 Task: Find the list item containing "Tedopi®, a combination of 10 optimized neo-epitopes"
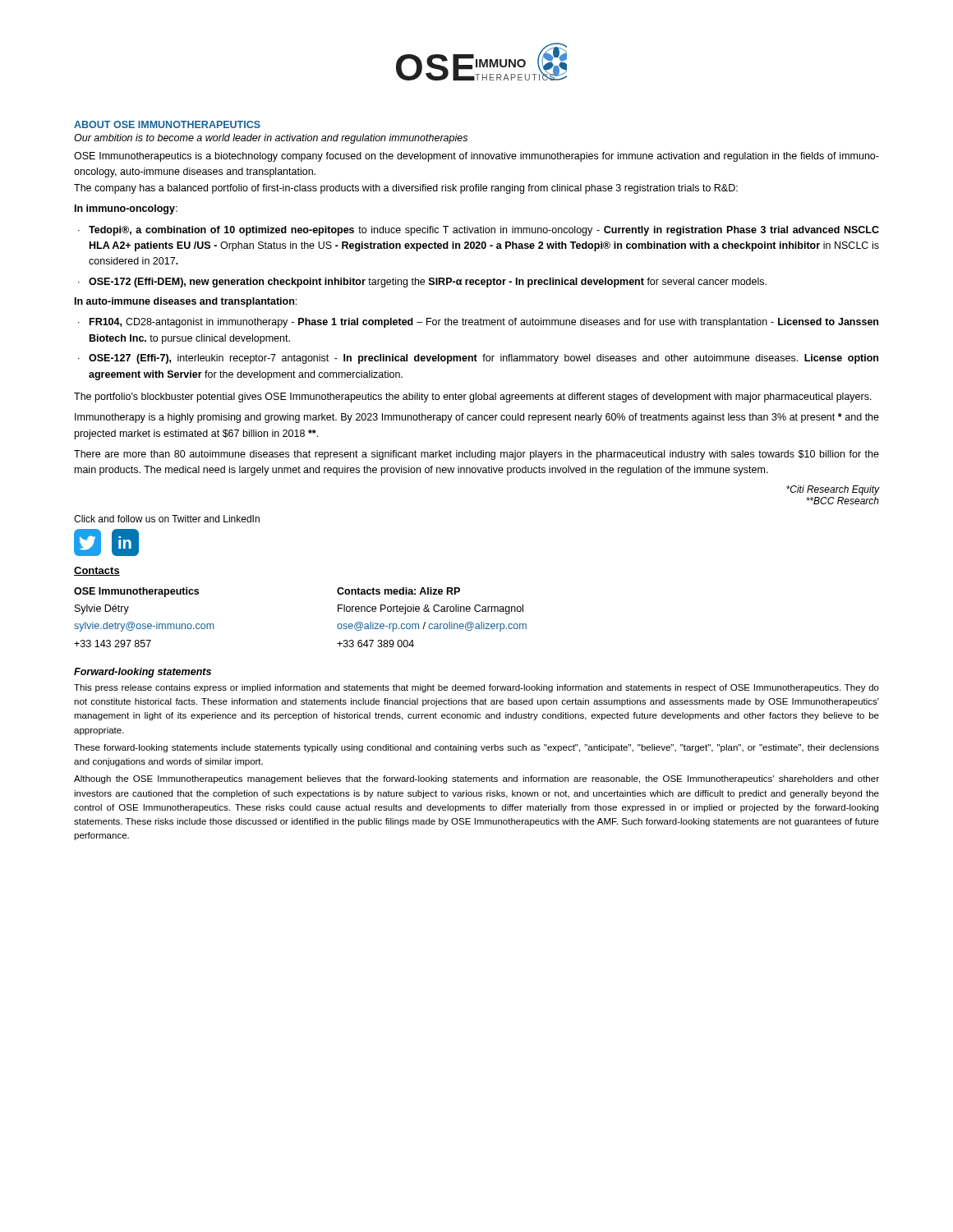point(484,245)
